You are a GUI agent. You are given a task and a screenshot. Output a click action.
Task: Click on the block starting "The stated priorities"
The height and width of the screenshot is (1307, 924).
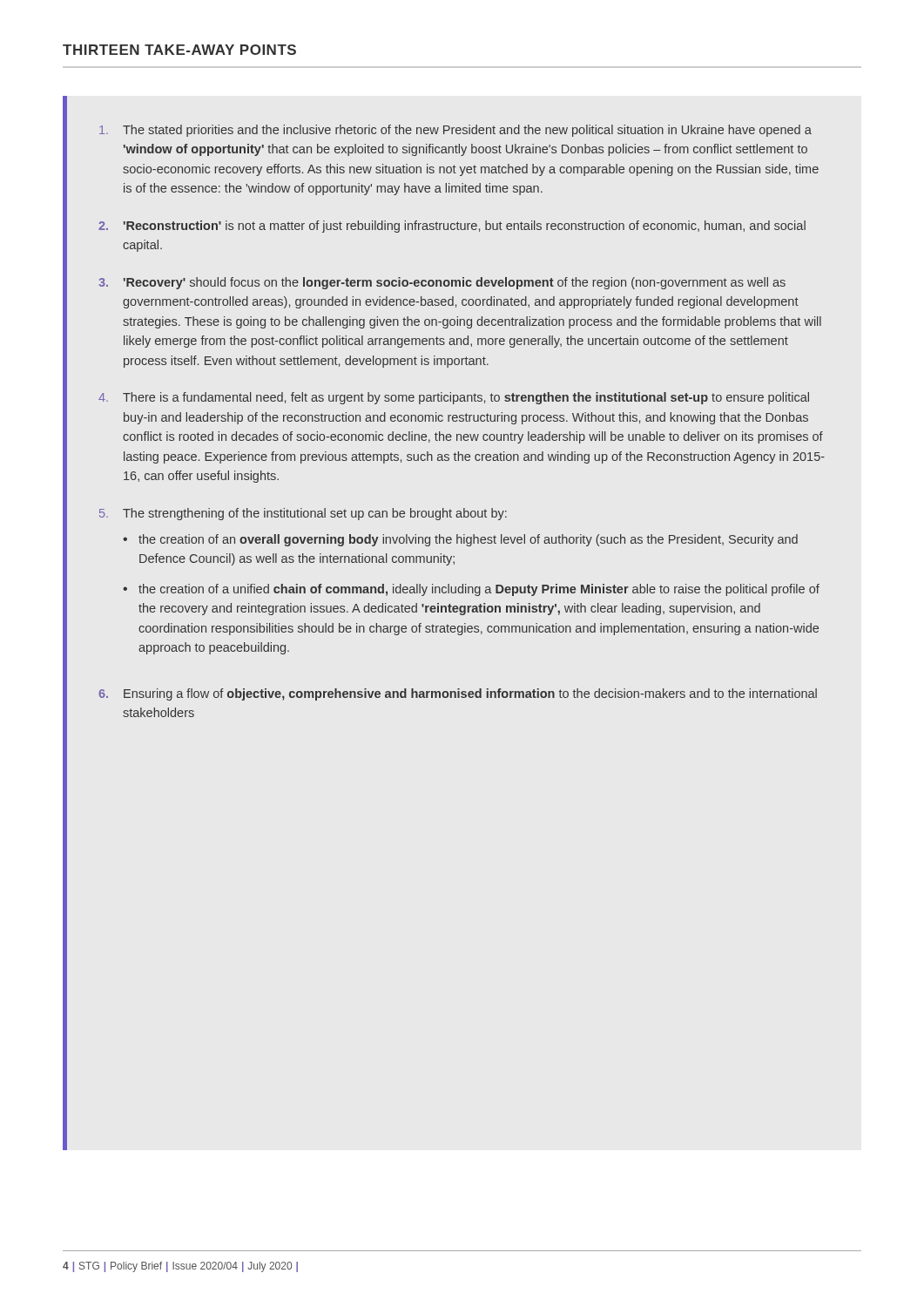[464, 159]
